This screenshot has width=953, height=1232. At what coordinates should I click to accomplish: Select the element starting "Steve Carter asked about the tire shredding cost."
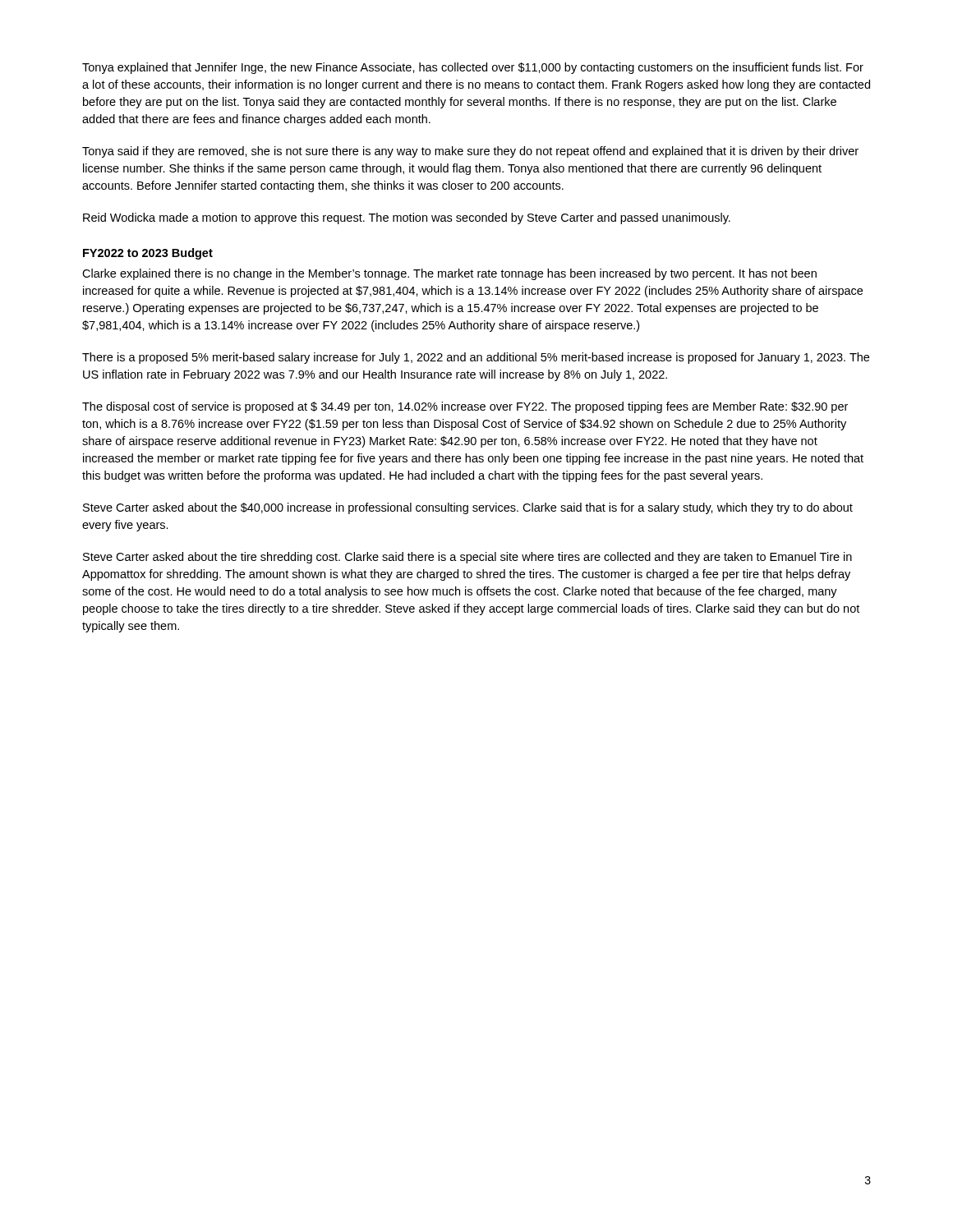(x=471, y=592)
